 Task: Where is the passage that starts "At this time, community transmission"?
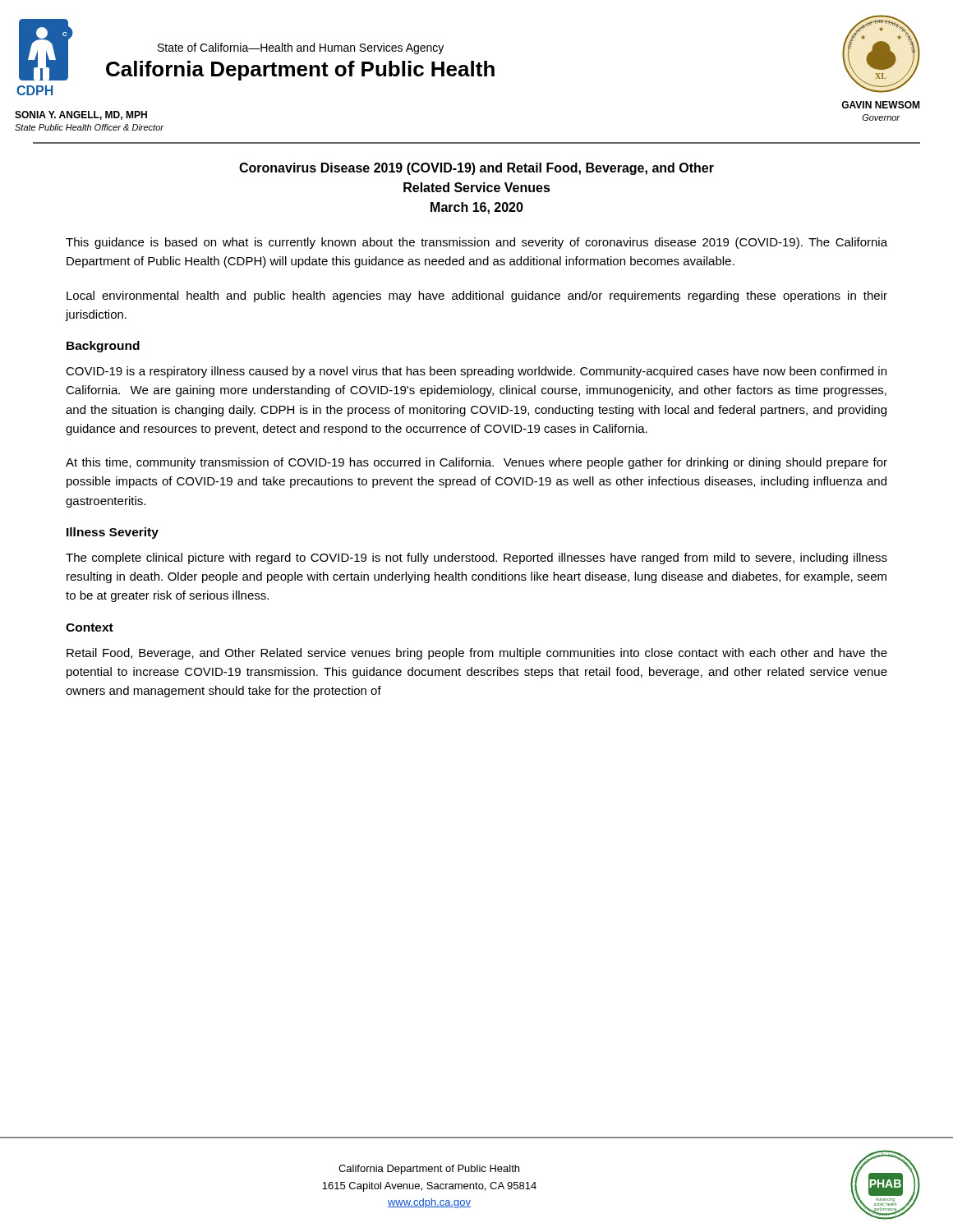tap(476, 481)
